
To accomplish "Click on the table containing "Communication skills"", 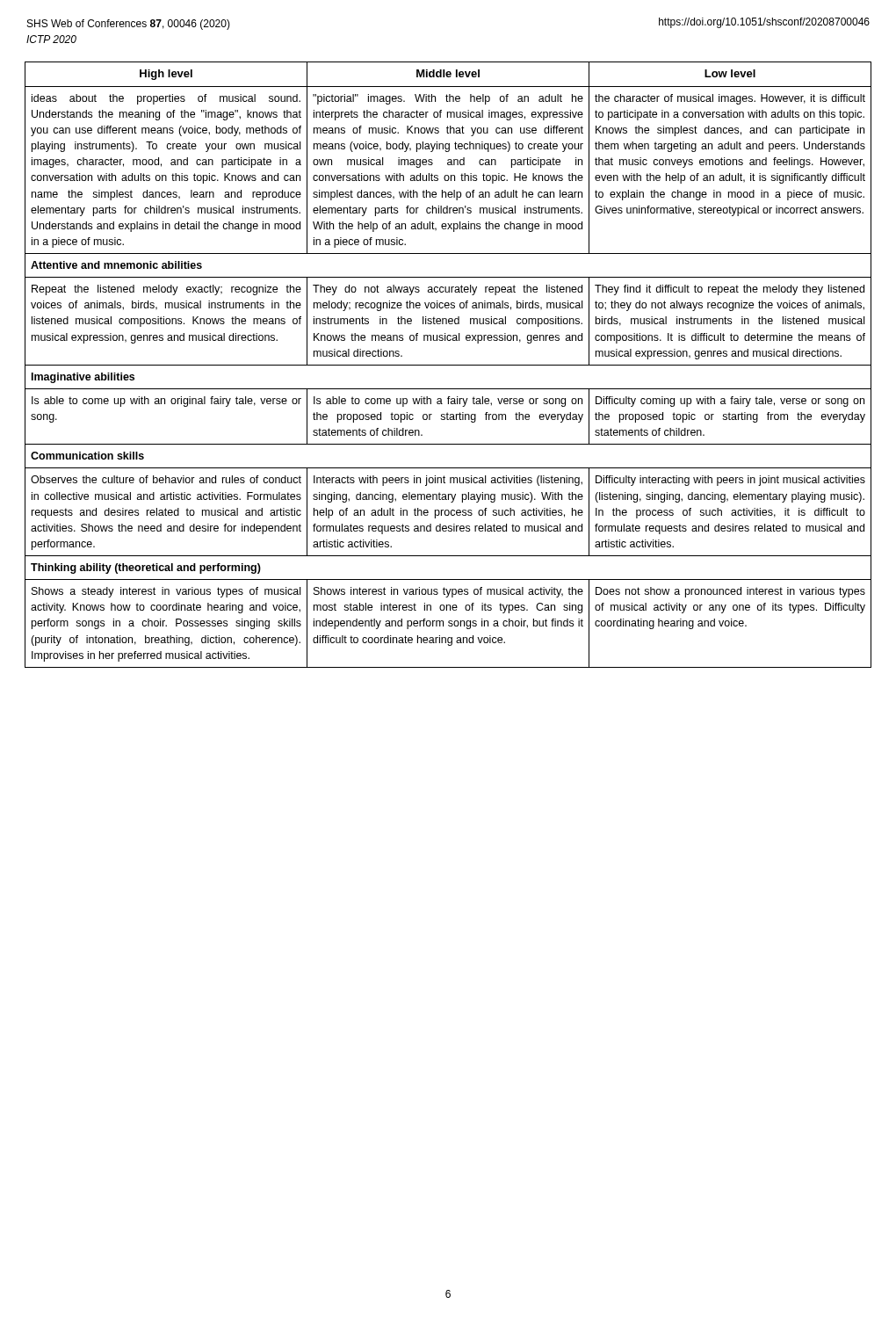I will pyautogui.click(x=448, y=365).
